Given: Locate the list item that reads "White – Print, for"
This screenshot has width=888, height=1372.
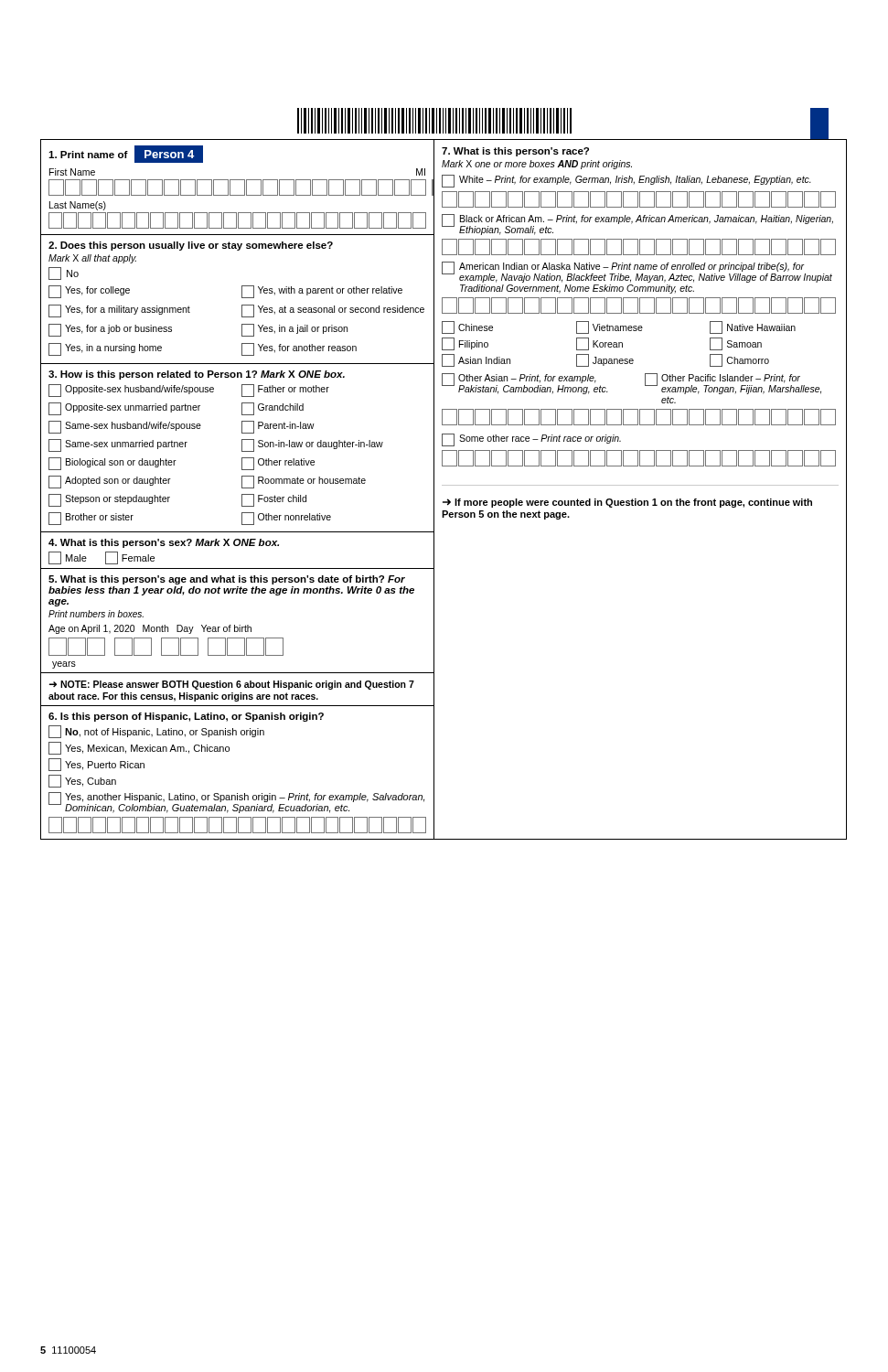Looking at the screenshot, I should pos(627,181).
